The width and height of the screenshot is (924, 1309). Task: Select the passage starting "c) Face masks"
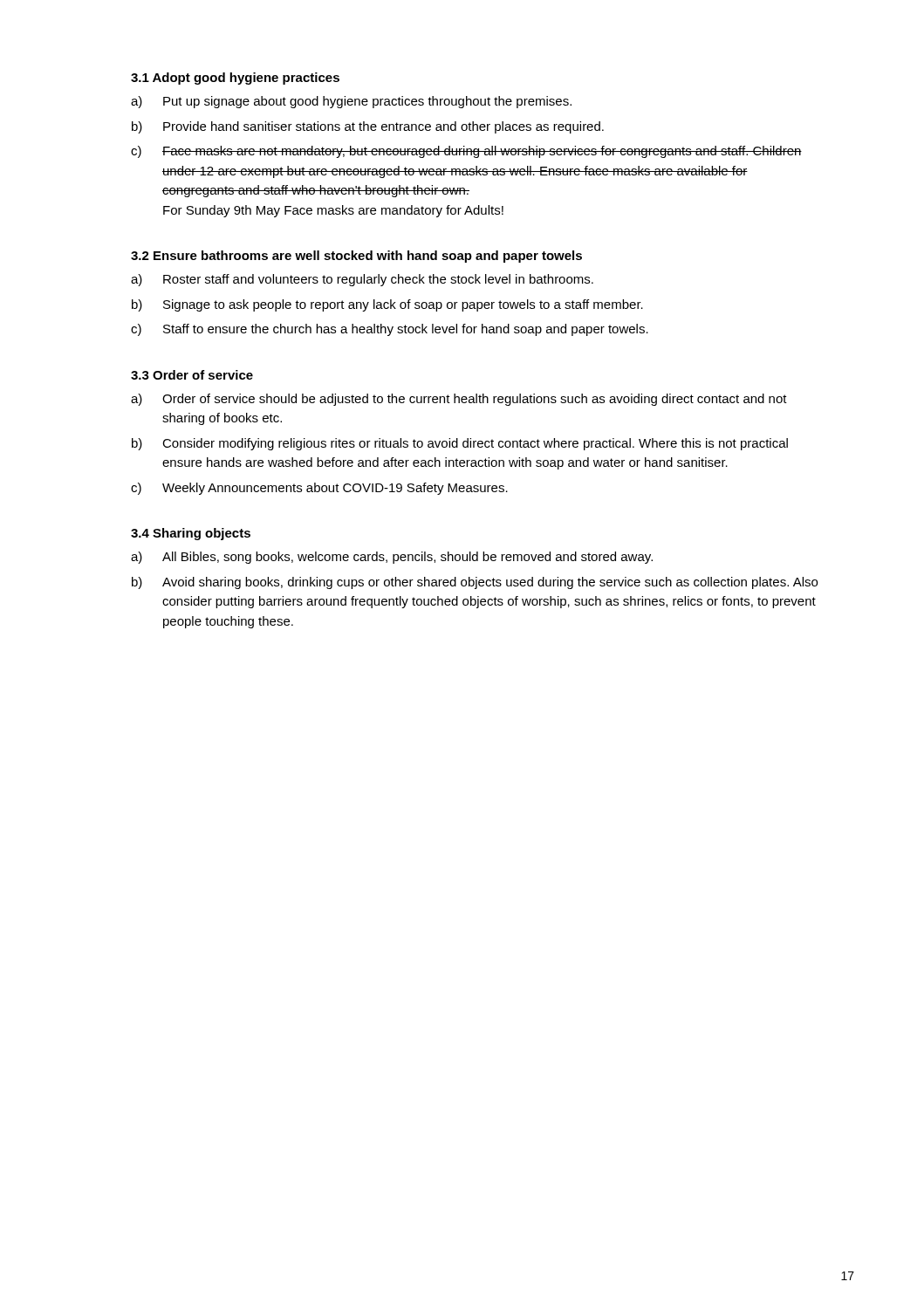[x=475, y=181]
